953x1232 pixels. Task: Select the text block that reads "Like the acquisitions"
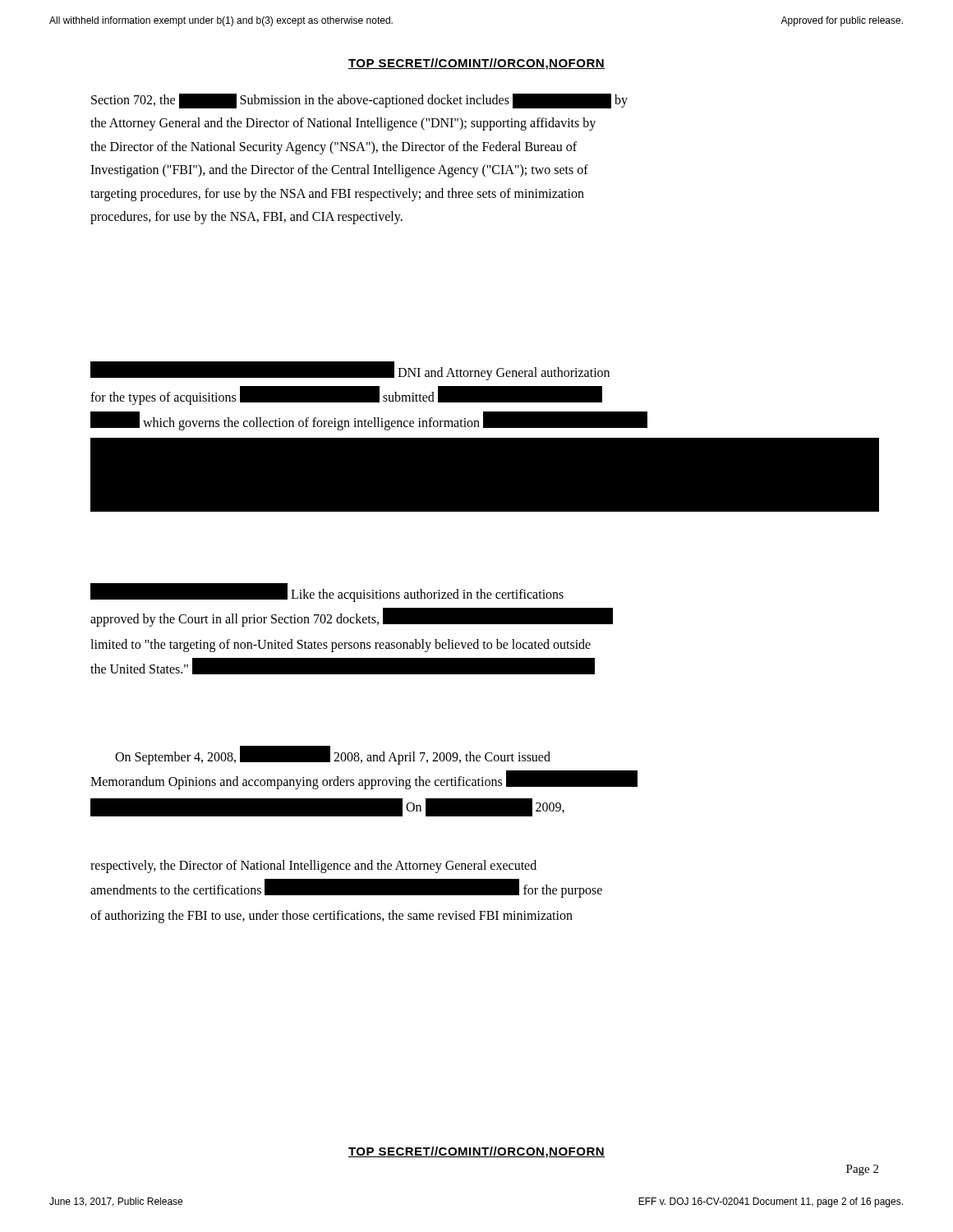click(485, 632)
